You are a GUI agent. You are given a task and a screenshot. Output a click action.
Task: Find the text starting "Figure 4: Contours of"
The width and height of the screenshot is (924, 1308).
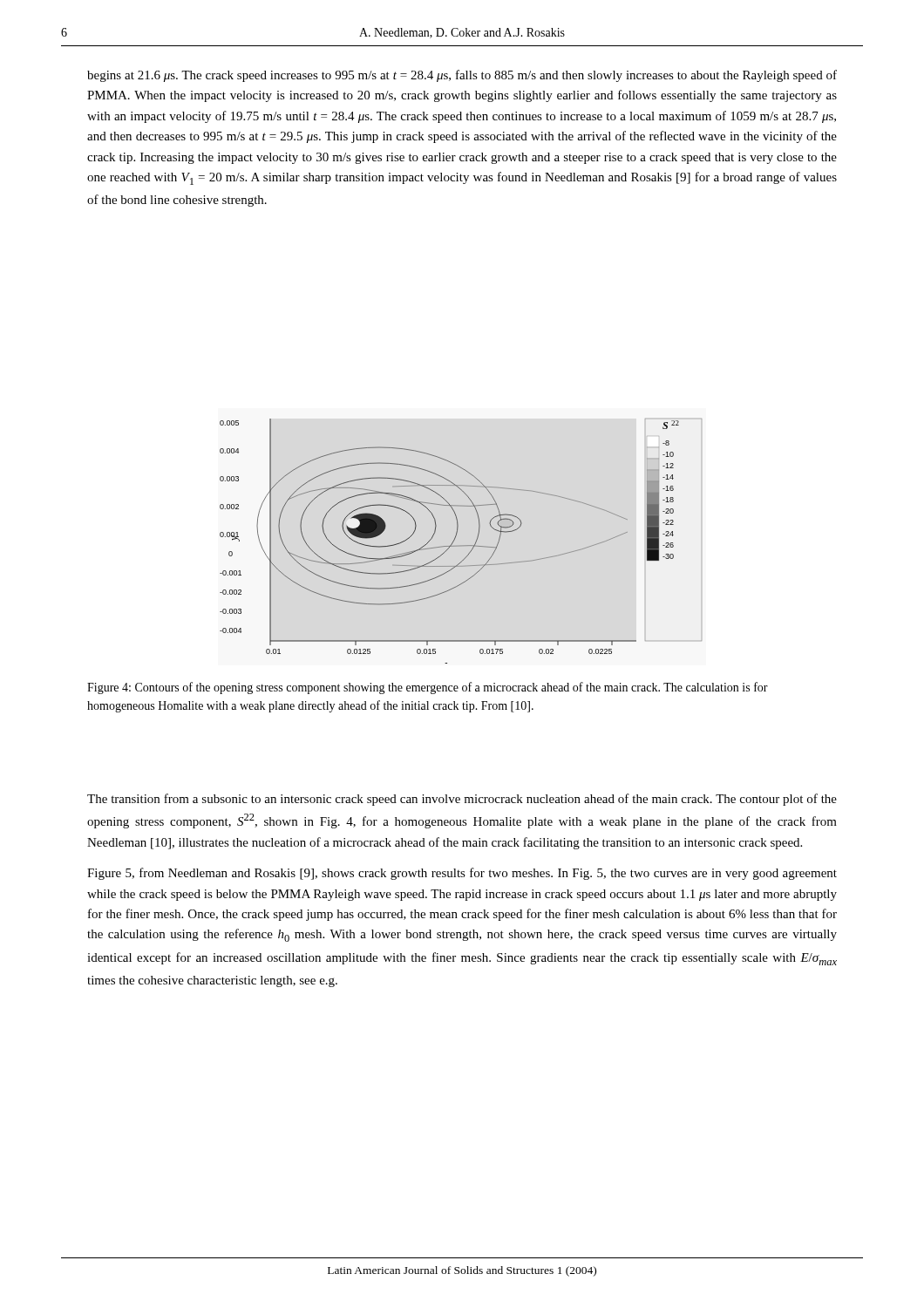427,697
